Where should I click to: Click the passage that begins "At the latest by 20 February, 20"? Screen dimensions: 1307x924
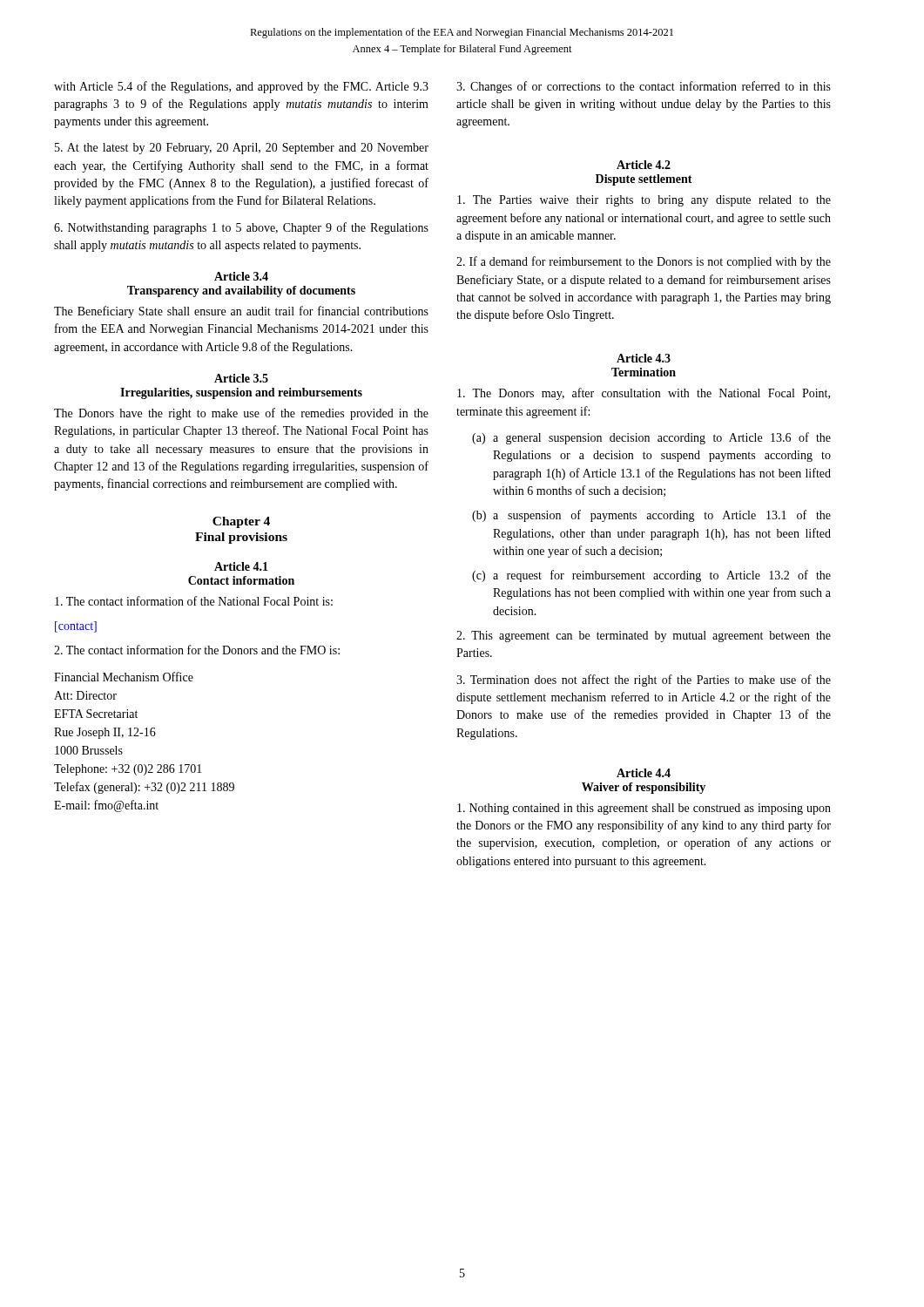241,175
